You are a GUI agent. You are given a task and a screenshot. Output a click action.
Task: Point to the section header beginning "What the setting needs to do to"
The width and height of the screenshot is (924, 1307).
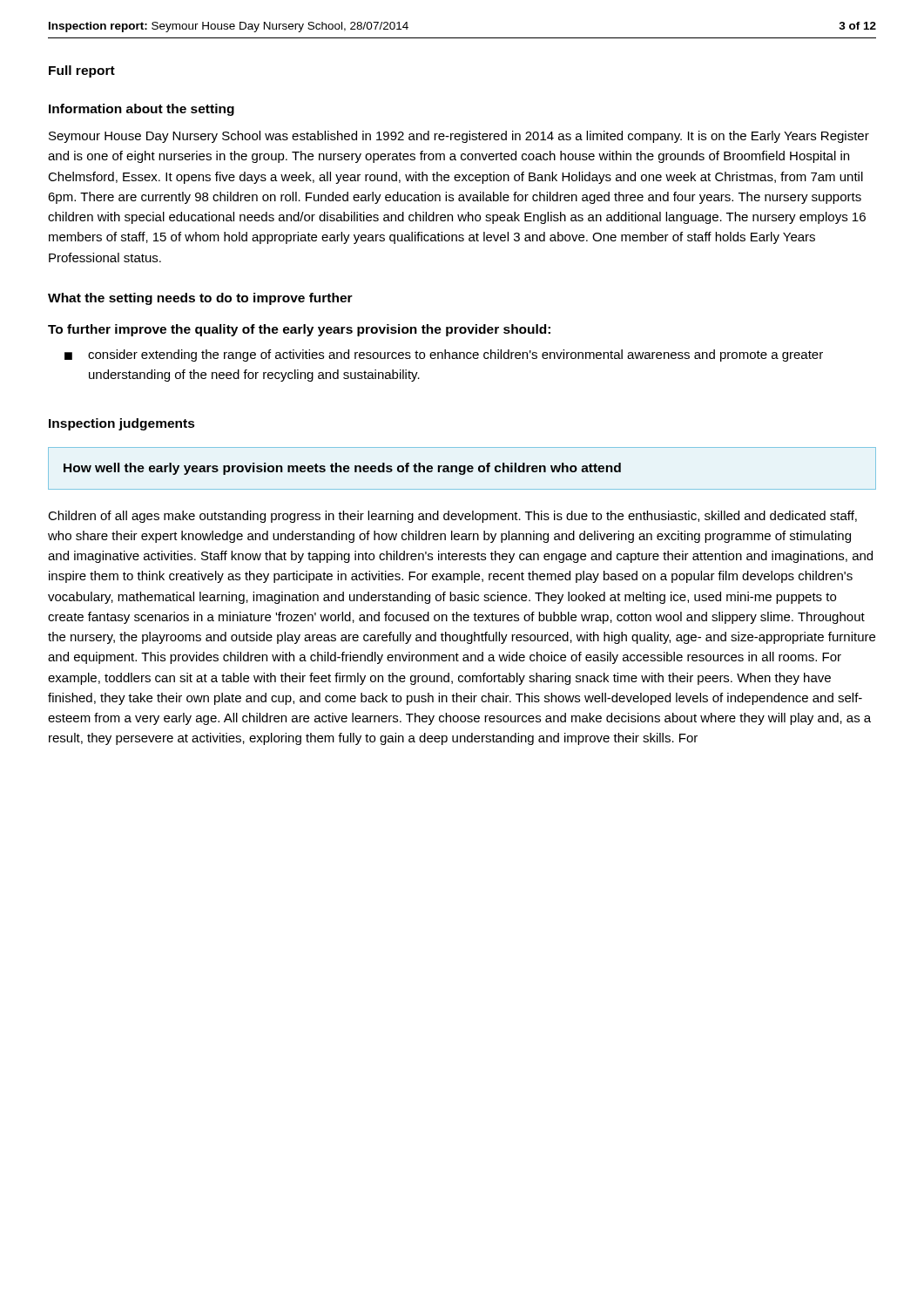(200, 297)
